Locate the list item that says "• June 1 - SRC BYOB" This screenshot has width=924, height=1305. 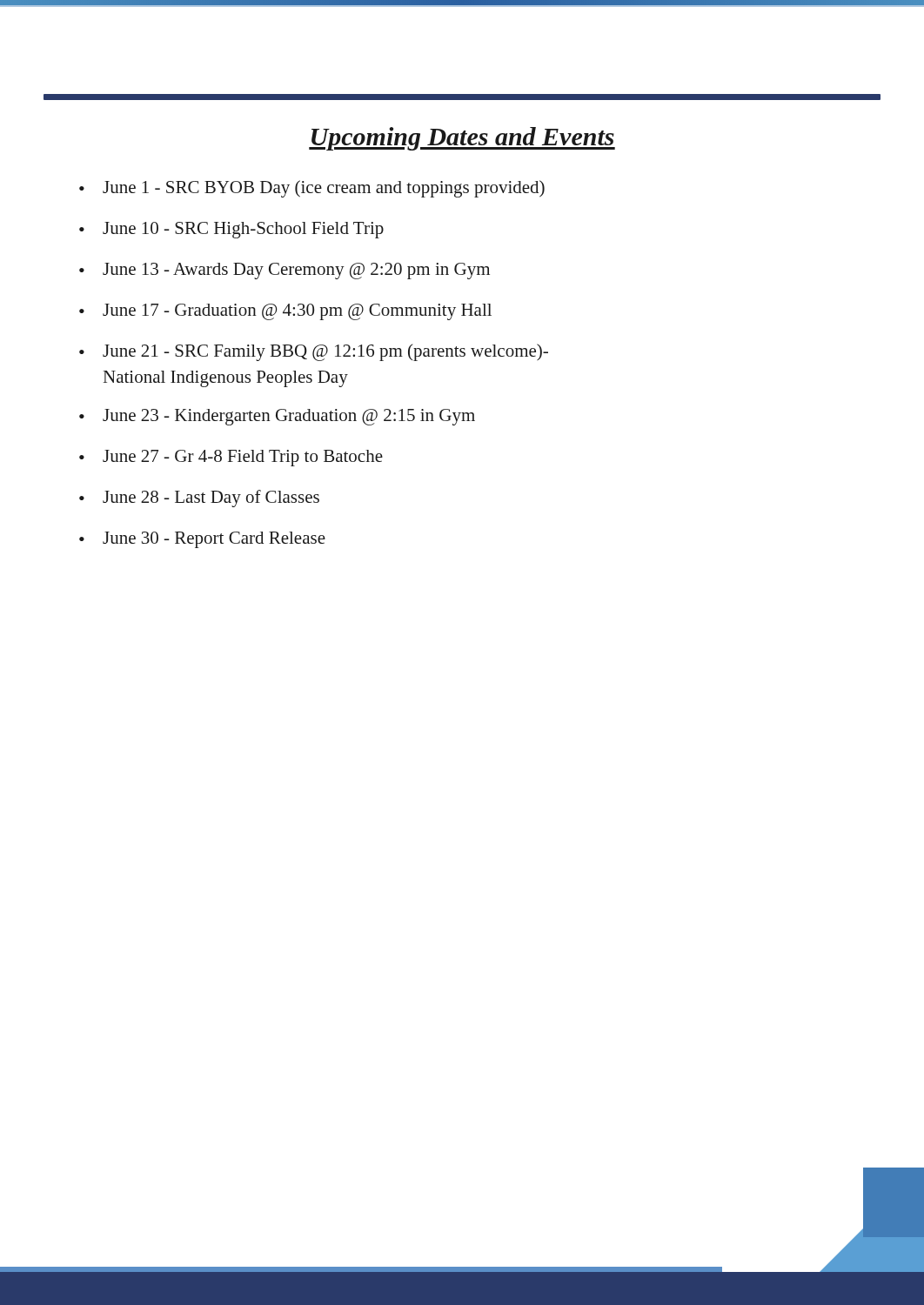point(466,188)
